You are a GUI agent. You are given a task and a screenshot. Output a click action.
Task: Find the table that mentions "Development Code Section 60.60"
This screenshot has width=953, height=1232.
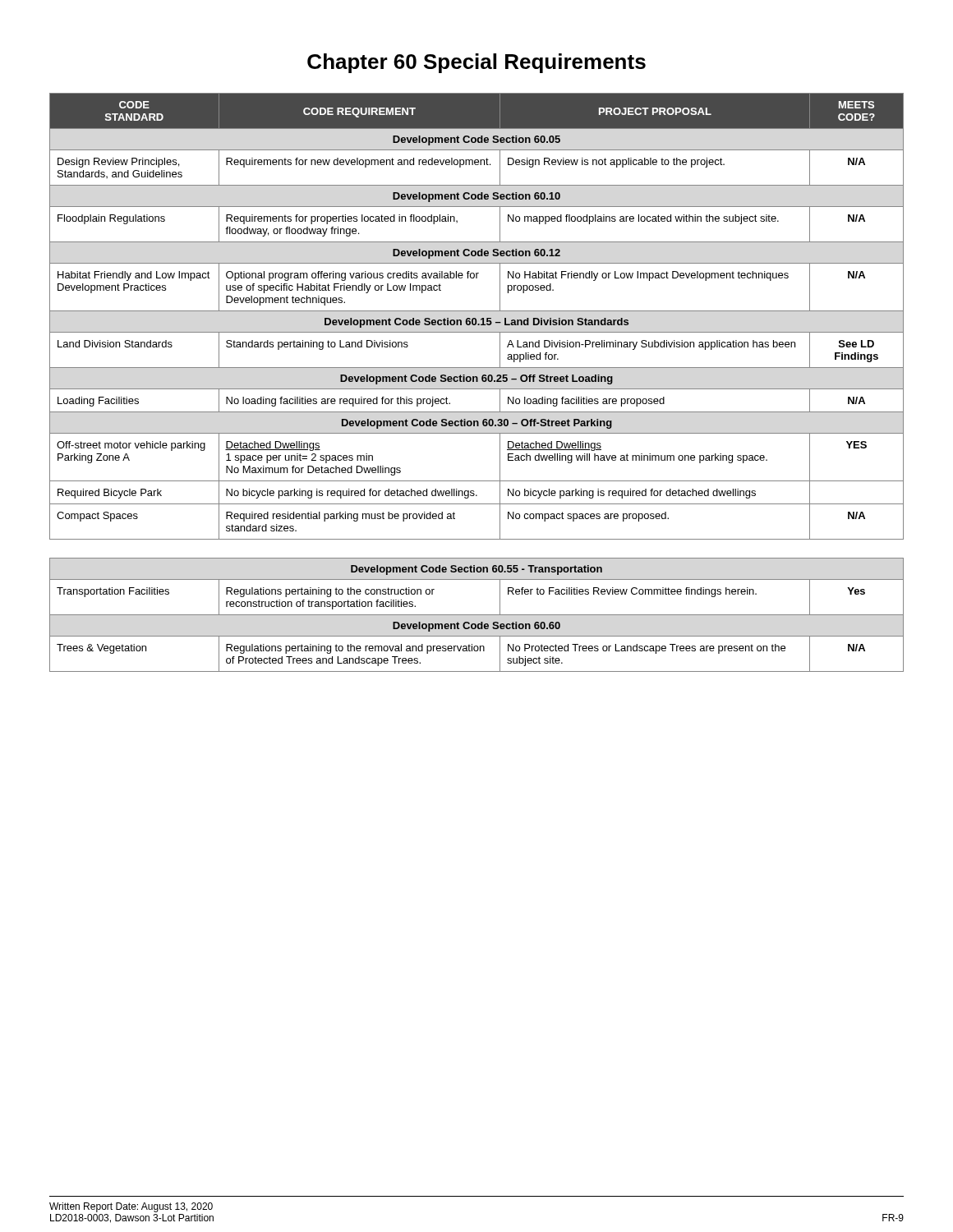(x=476, y=615)
